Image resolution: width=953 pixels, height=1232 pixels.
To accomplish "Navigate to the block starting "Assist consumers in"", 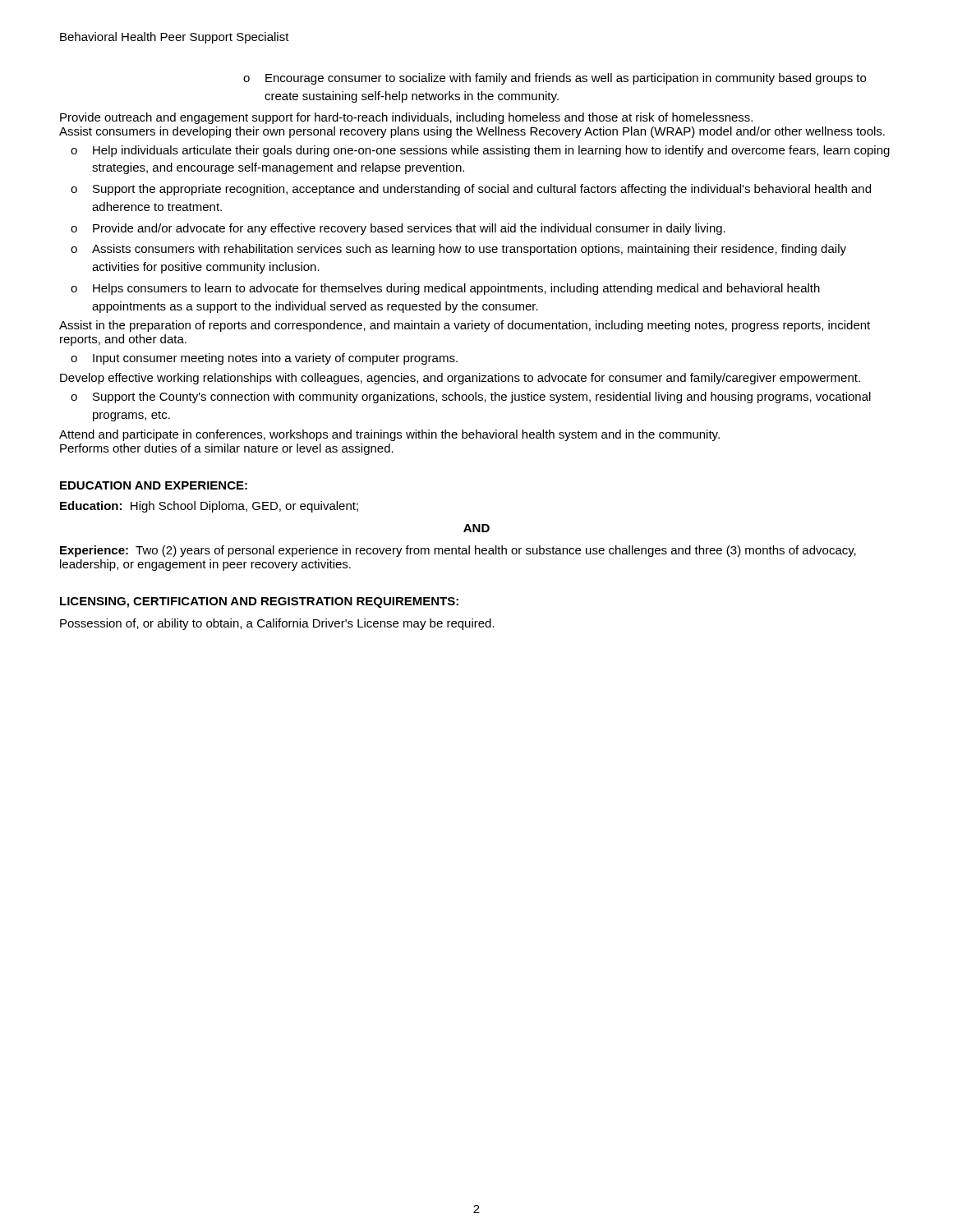I will click(x=476, y=219).
